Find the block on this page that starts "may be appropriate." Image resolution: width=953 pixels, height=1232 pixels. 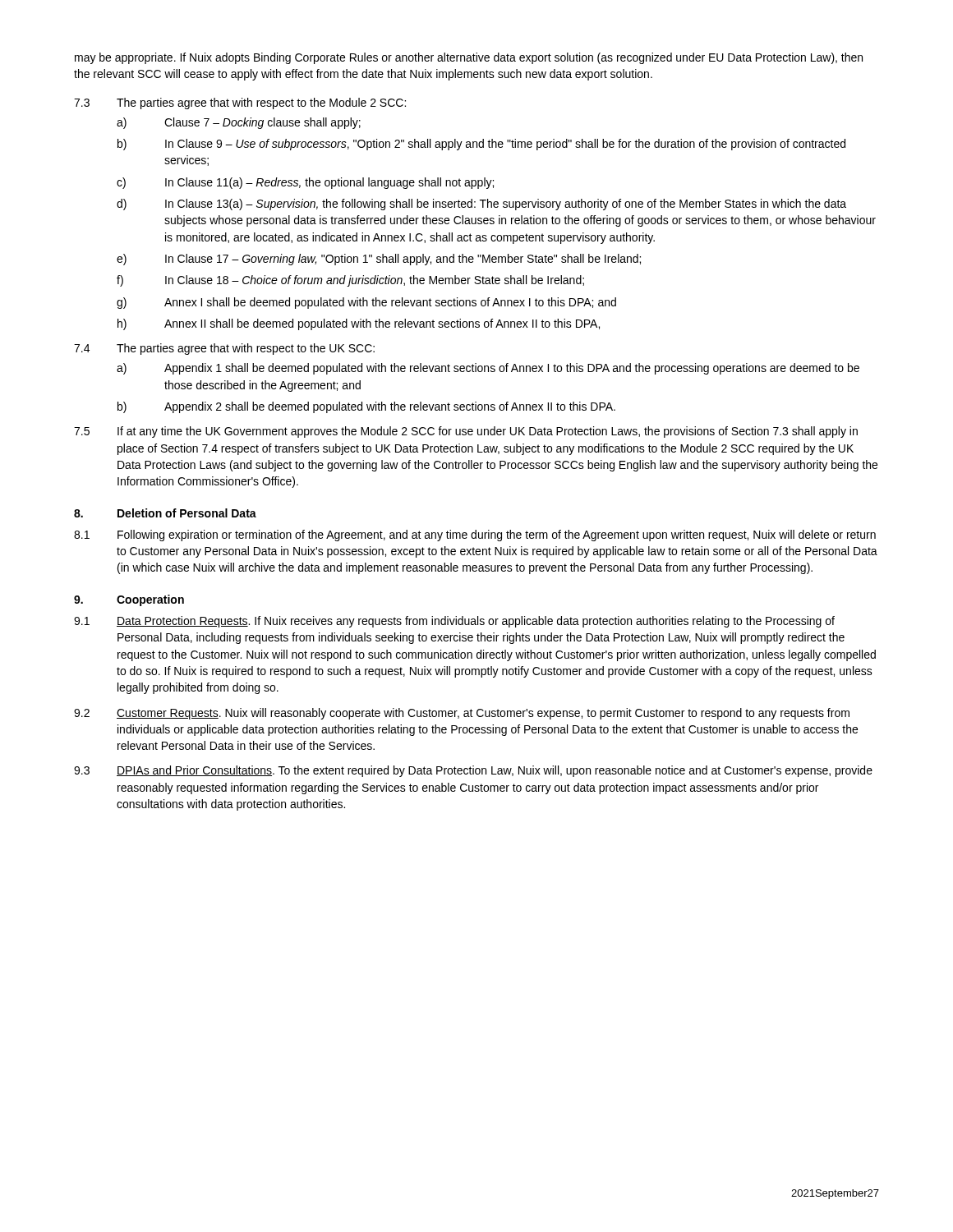point(469,66)
